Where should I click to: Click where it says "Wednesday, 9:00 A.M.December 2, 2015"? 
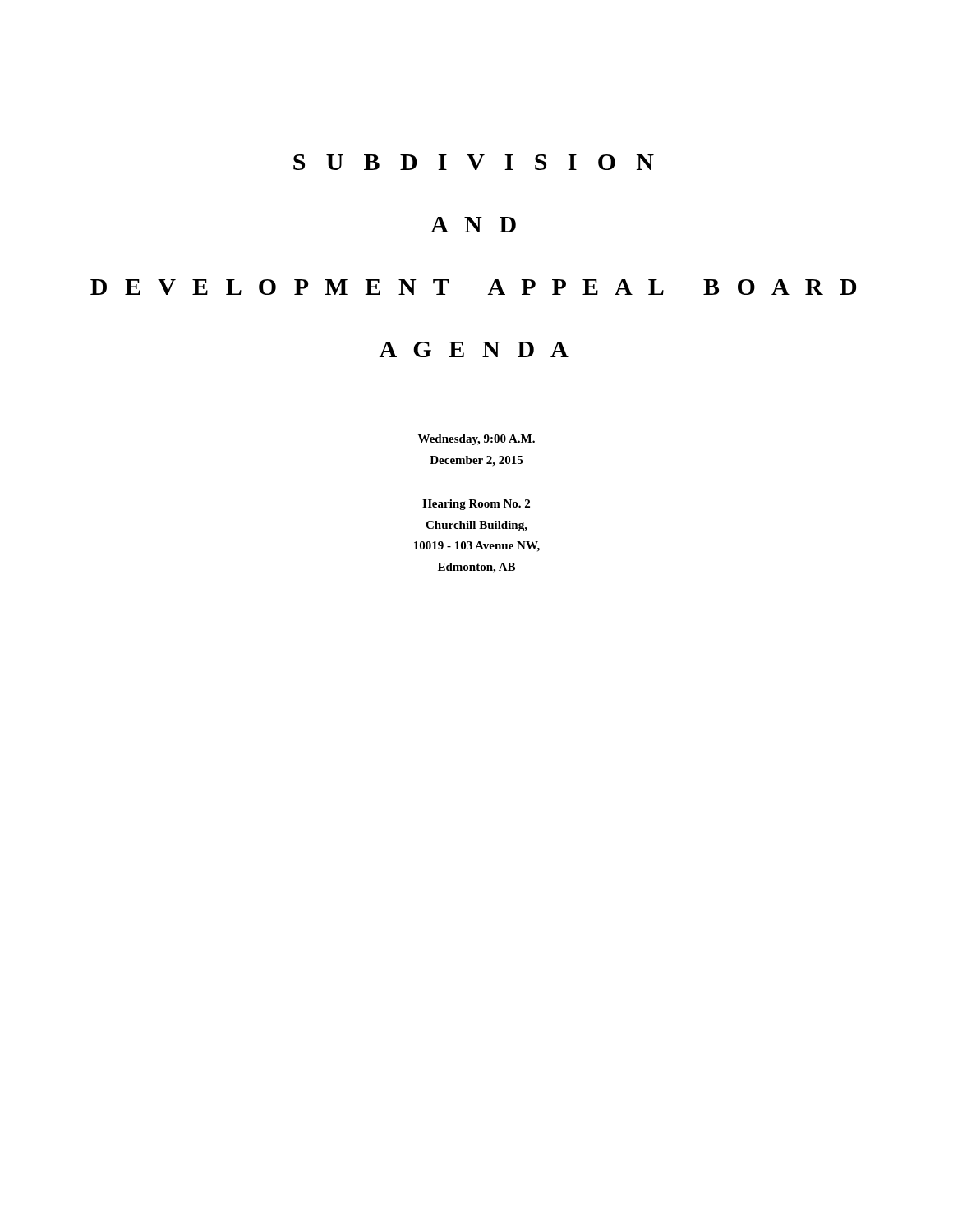click(x=476, y=449)
